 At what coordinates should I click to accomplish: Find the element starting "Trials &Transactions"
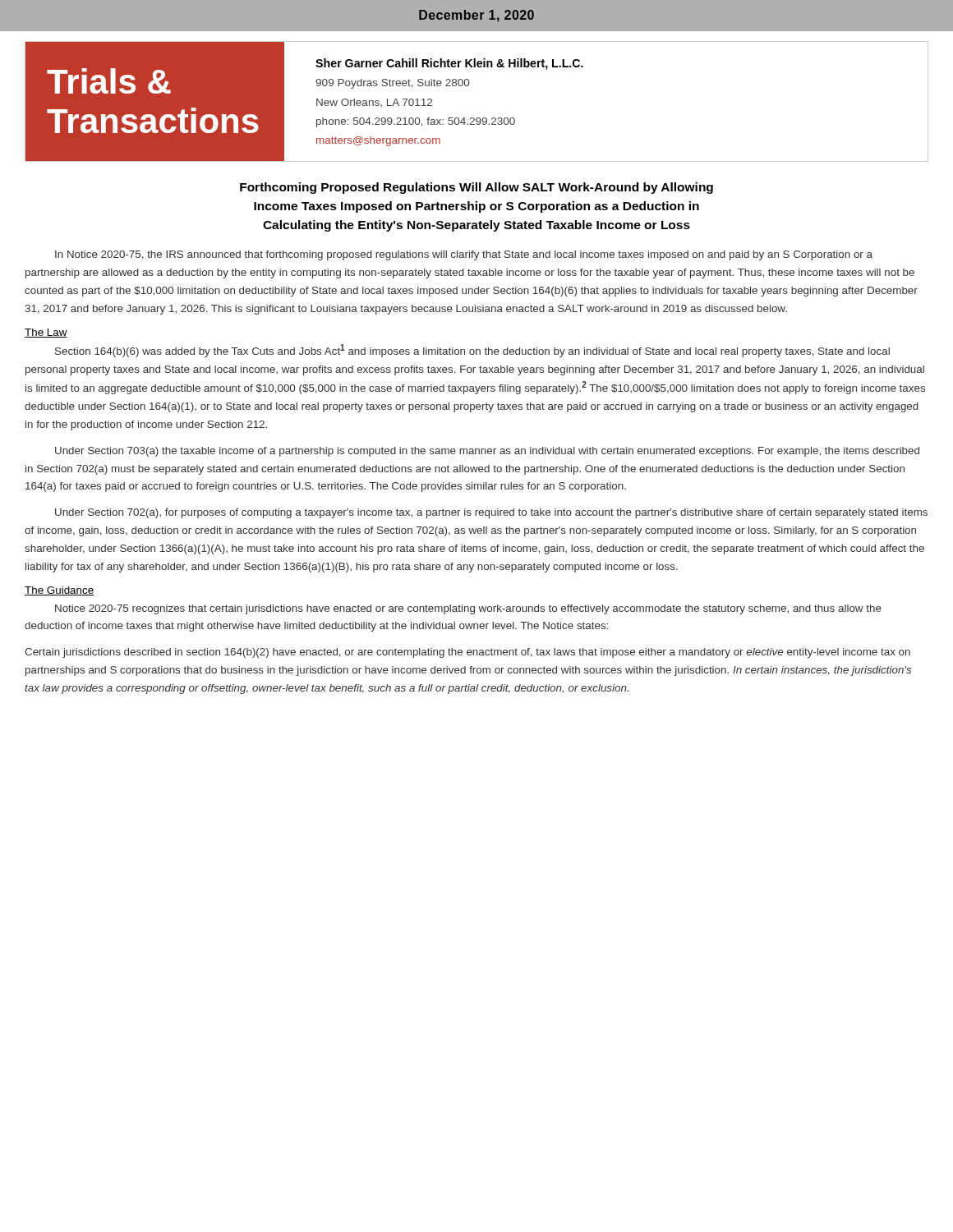point(153,101)
